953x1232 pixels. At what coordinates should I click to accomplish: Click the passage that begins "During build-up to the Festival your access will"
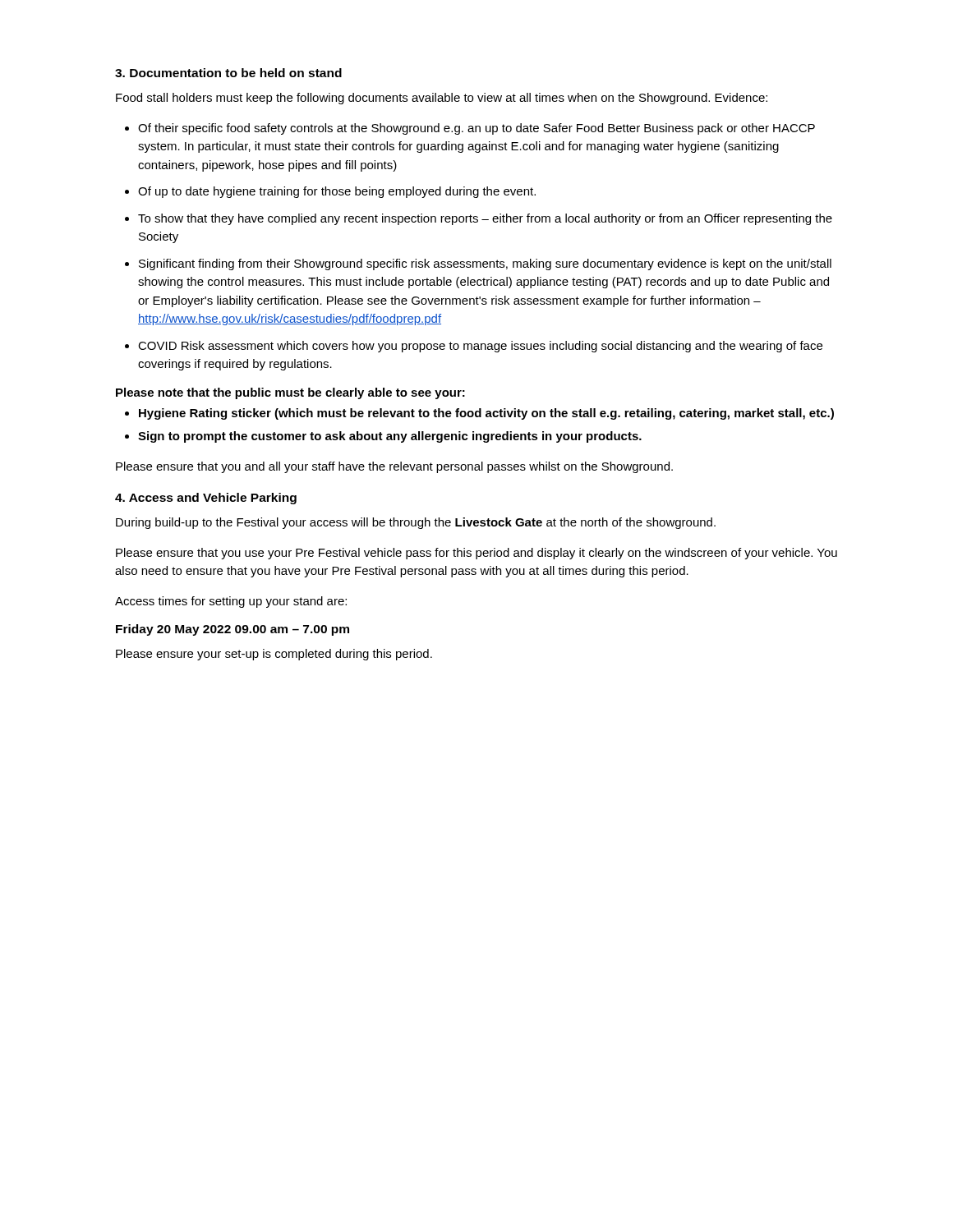(x=416, y=522)
